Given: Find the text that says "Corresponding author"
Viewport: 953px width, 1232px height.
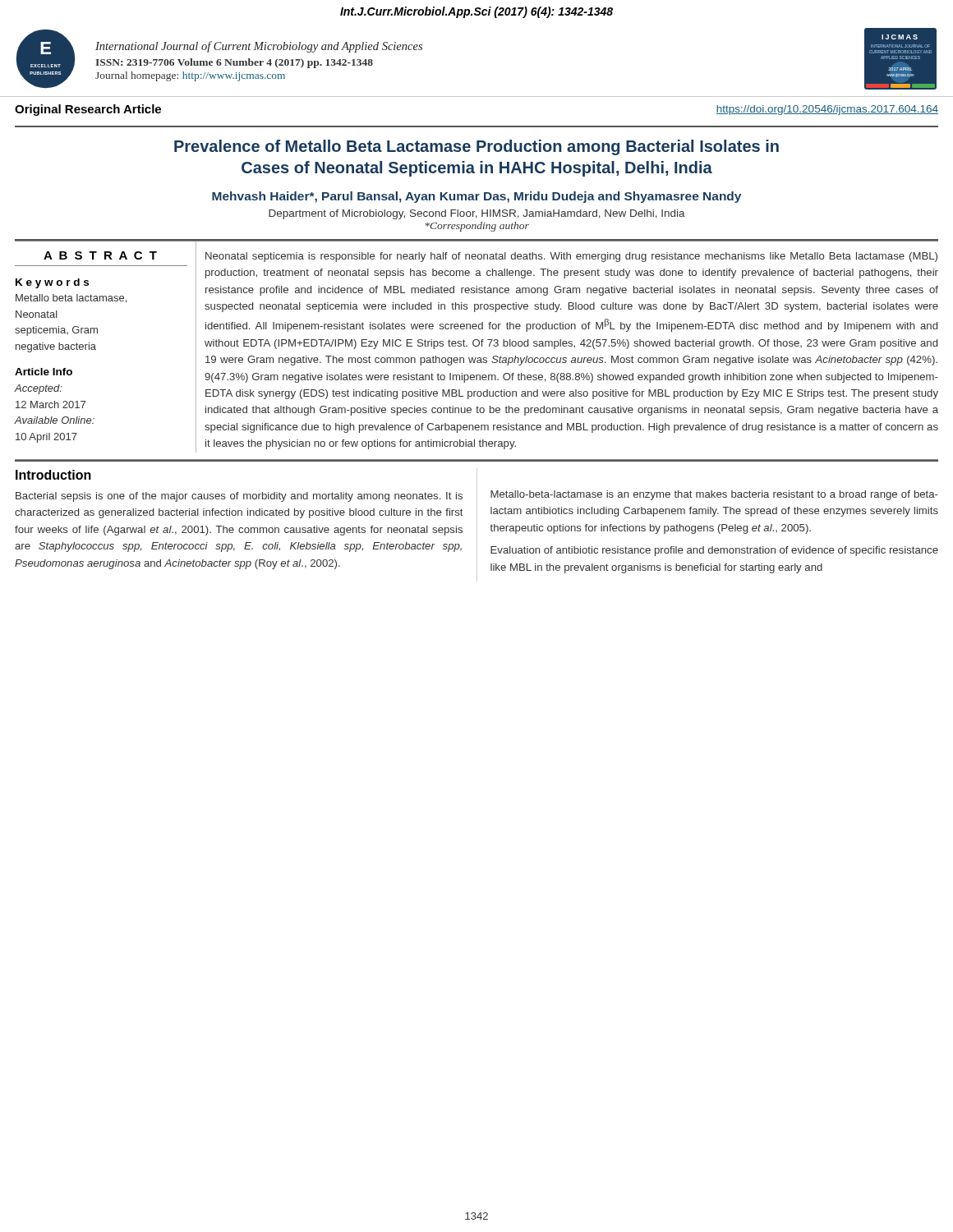Looking at the screenshot, I should [x=476, y=225].
